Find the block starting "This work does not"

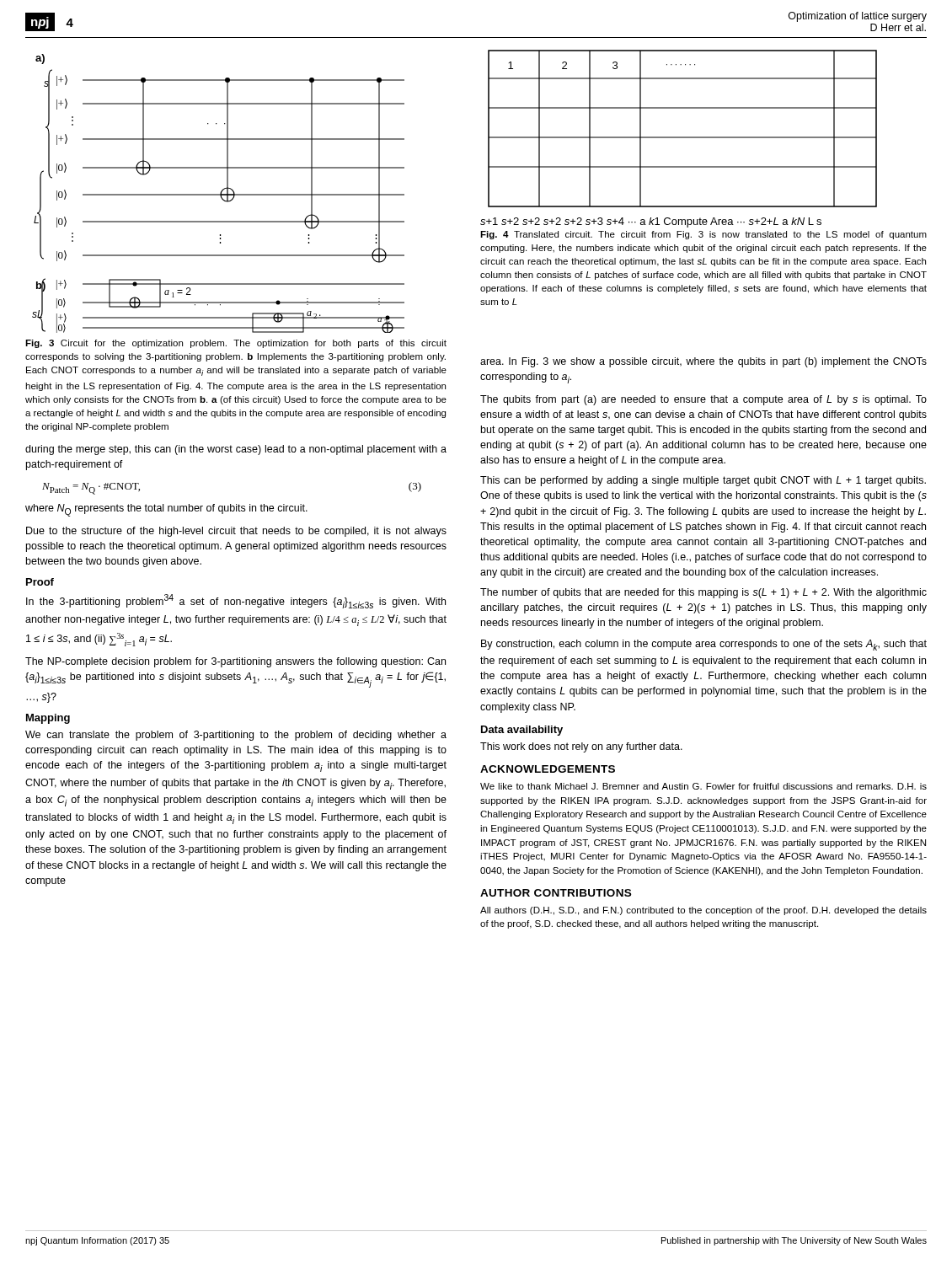click(581, 746)
